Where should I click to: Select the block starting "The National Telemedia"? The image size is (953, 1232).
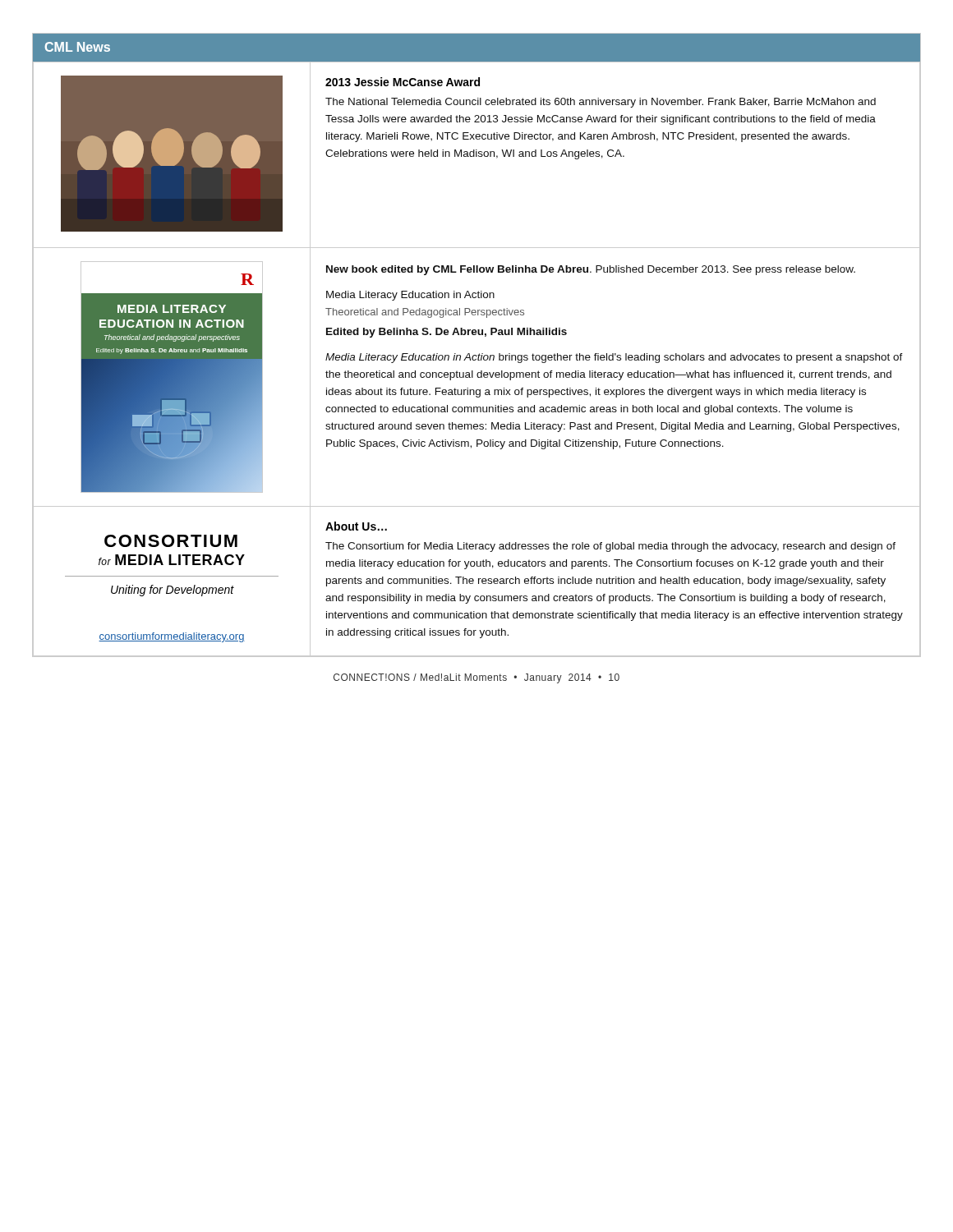[601, 127]
